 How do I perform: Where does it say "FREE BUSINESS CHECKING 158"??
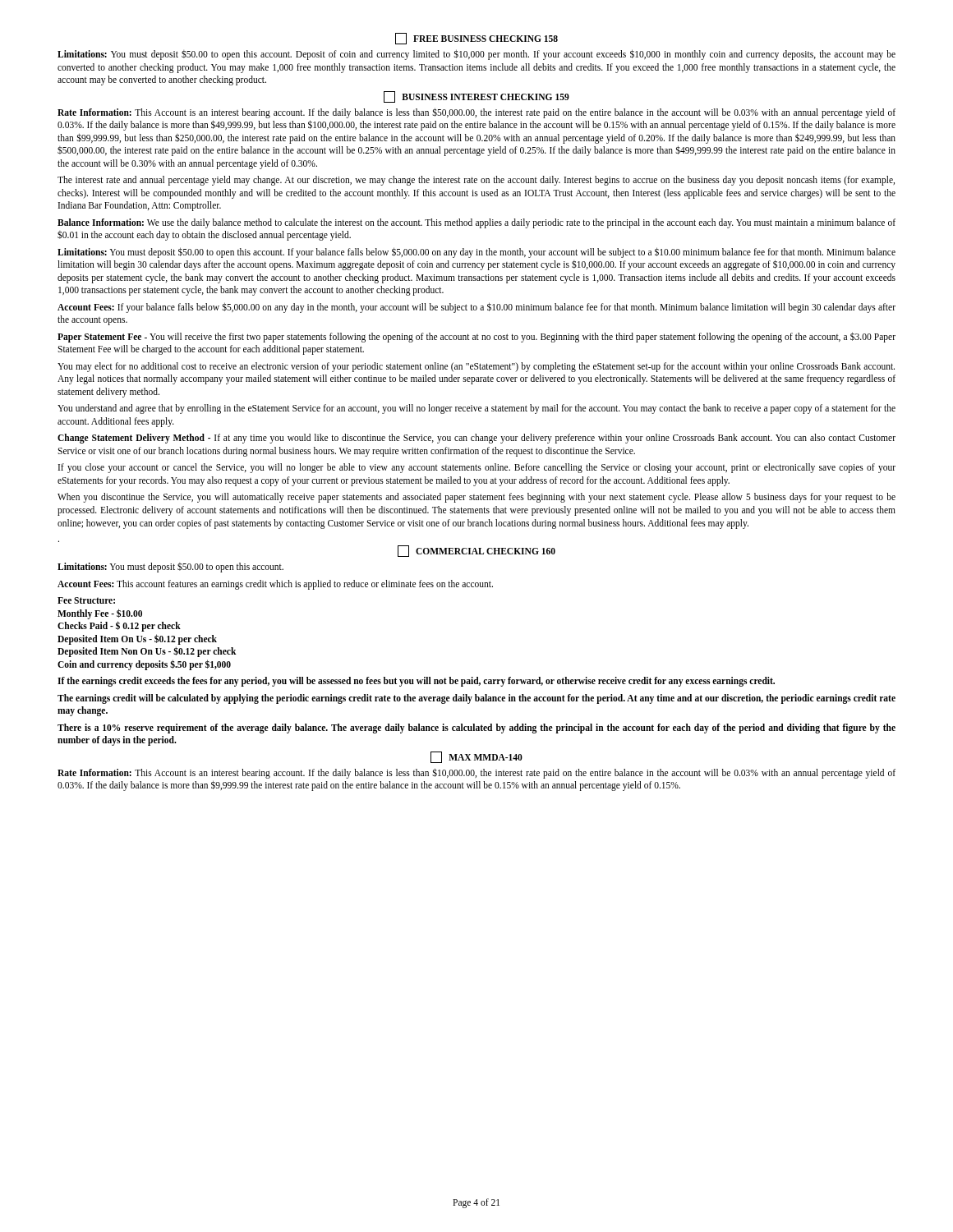pos(476,39)
